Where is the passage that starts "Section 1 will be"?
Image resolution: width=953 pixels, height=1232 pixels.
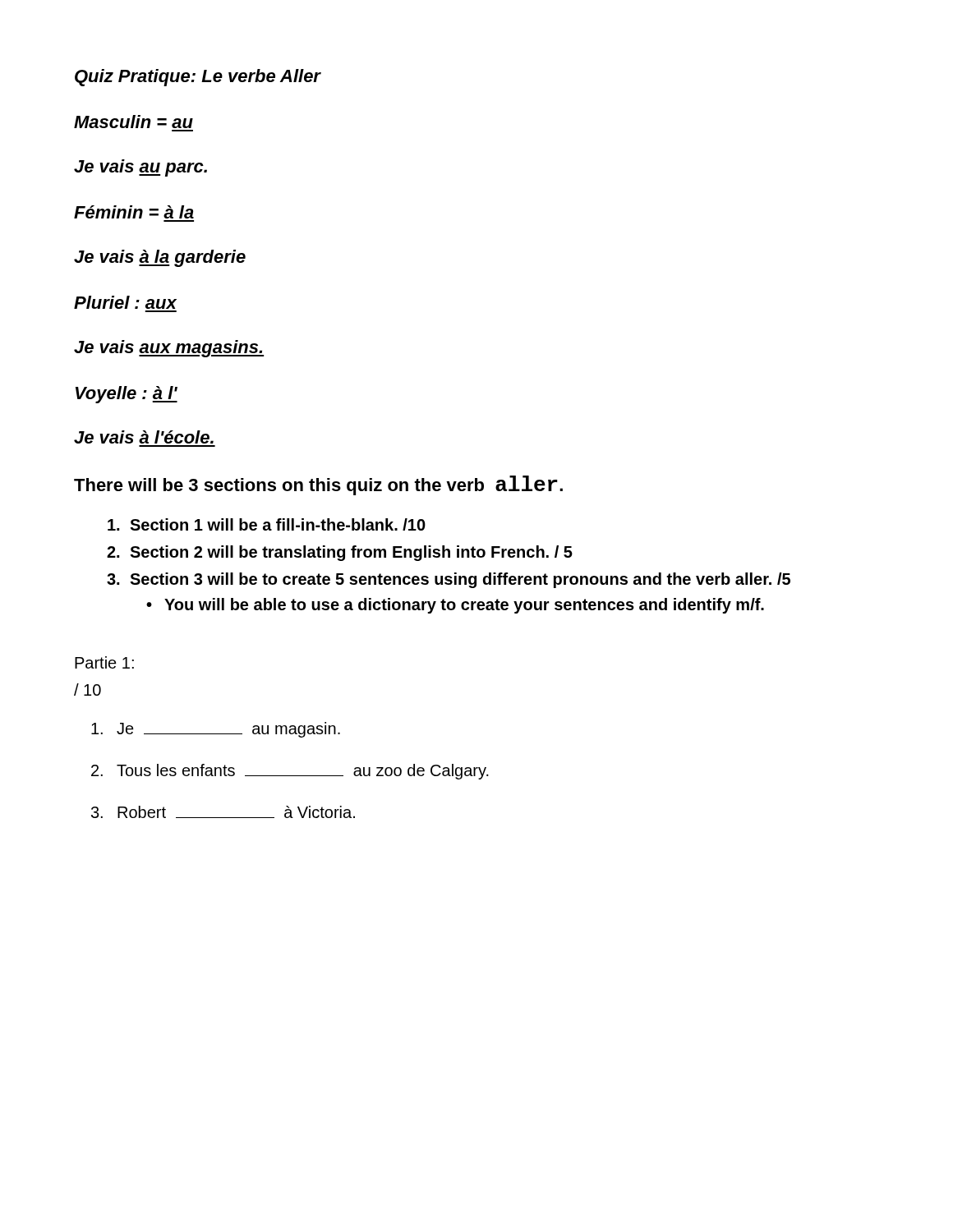(x=267, y=524)
